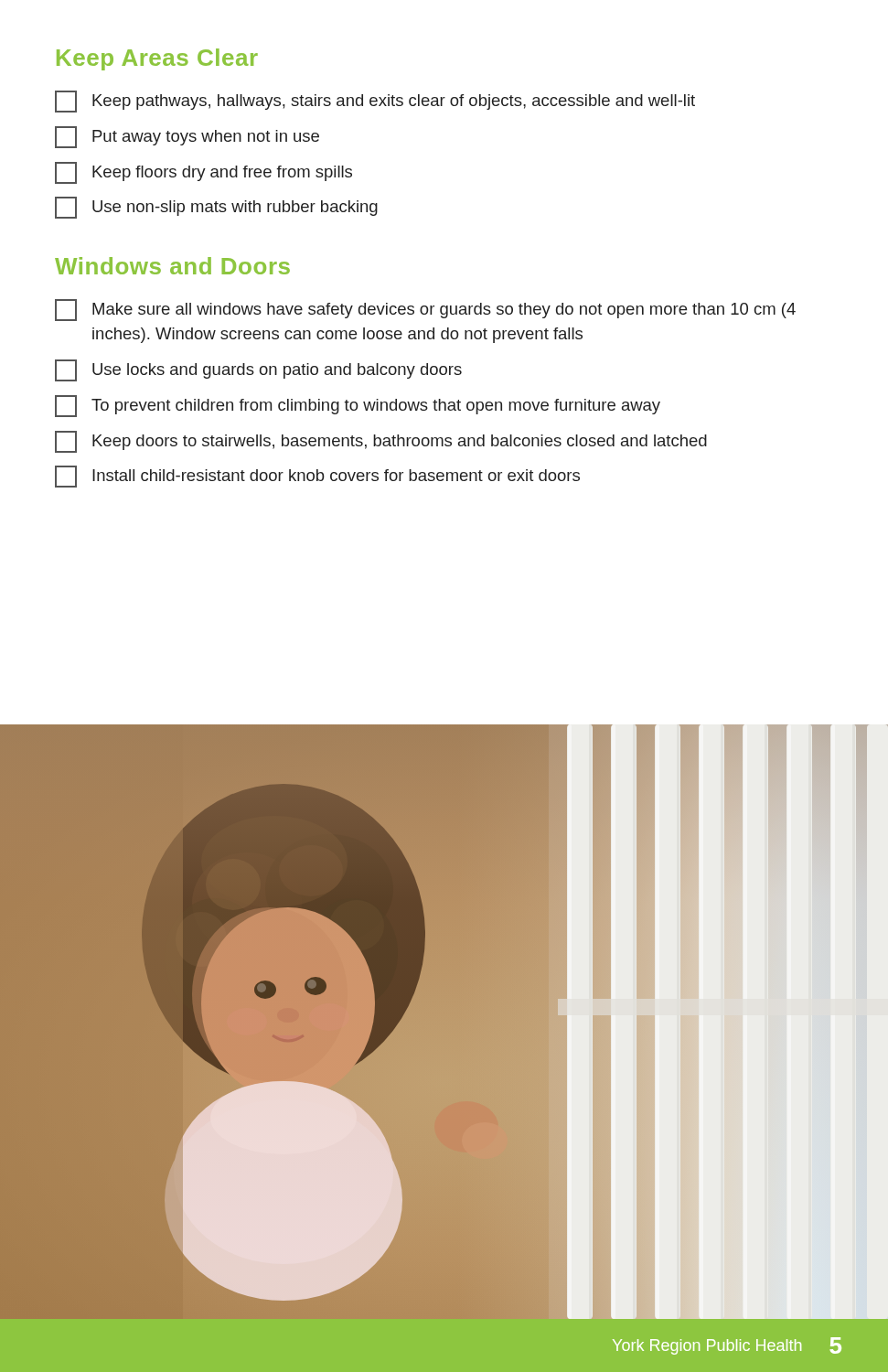Click on the photo
The image size is (888, 1372).
[x=444, y=1022]
